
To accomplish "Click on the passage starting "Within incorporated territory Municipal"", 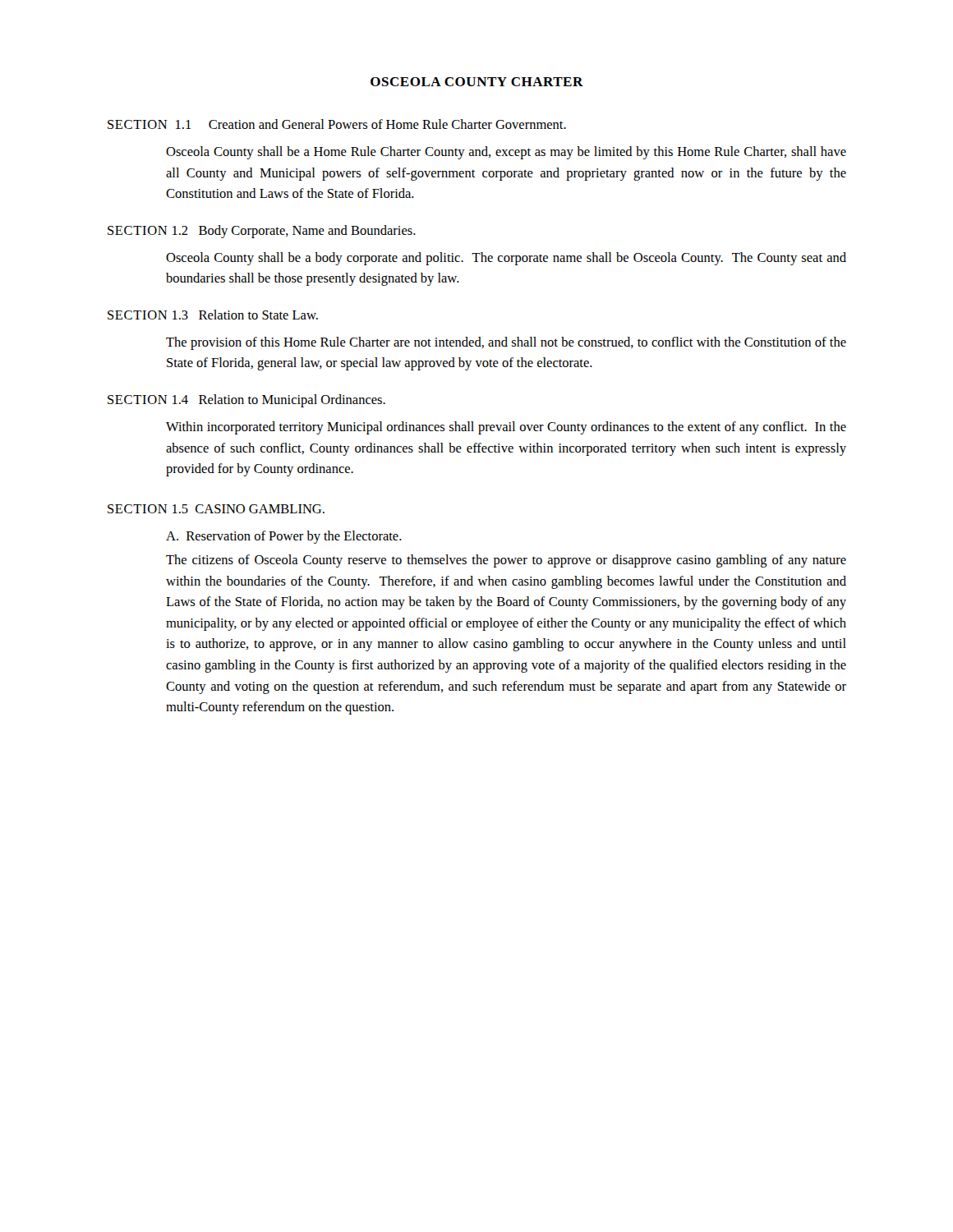I will click(506, 448).
